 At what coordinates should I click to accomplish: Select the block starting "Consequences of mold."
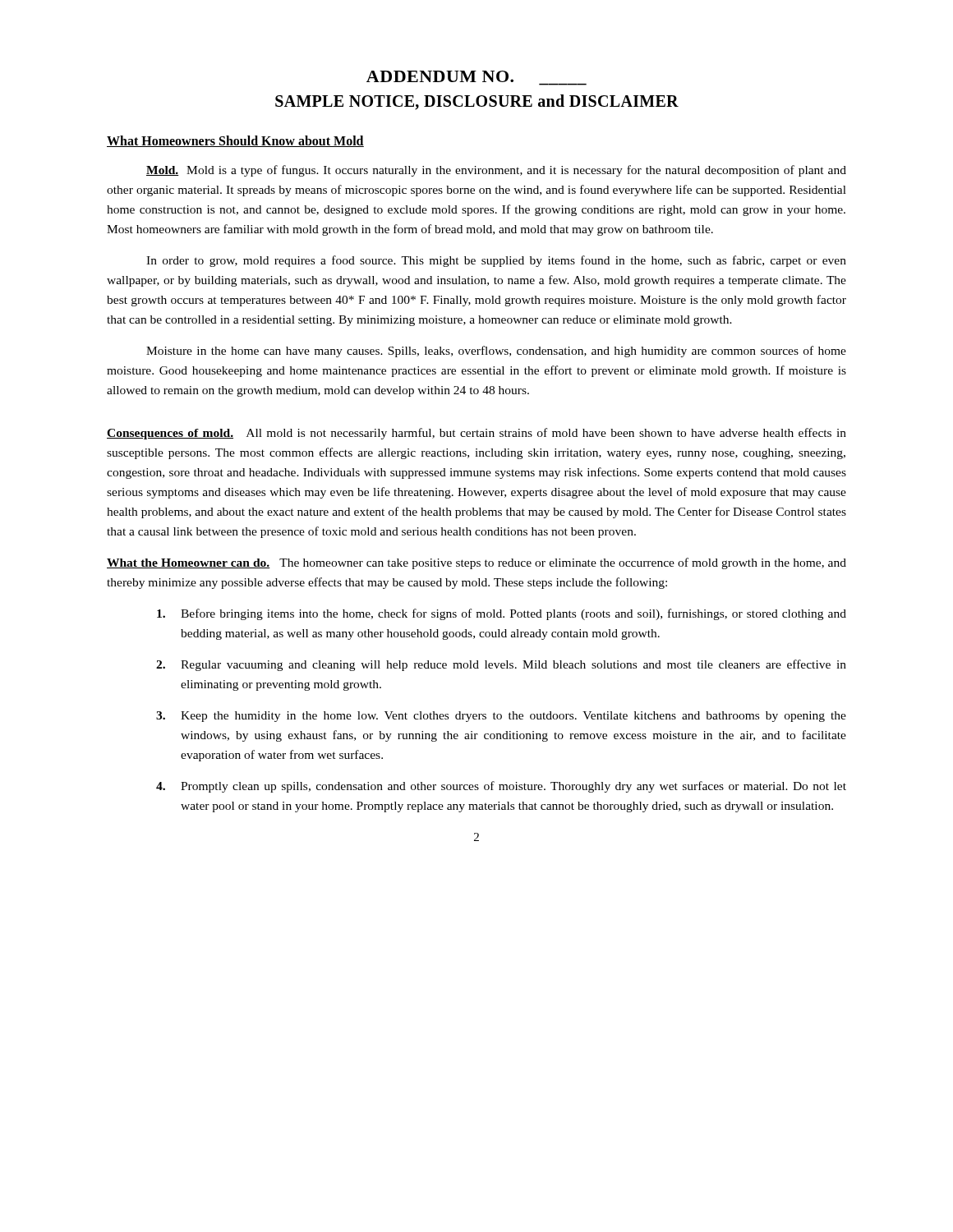(476, 482)
